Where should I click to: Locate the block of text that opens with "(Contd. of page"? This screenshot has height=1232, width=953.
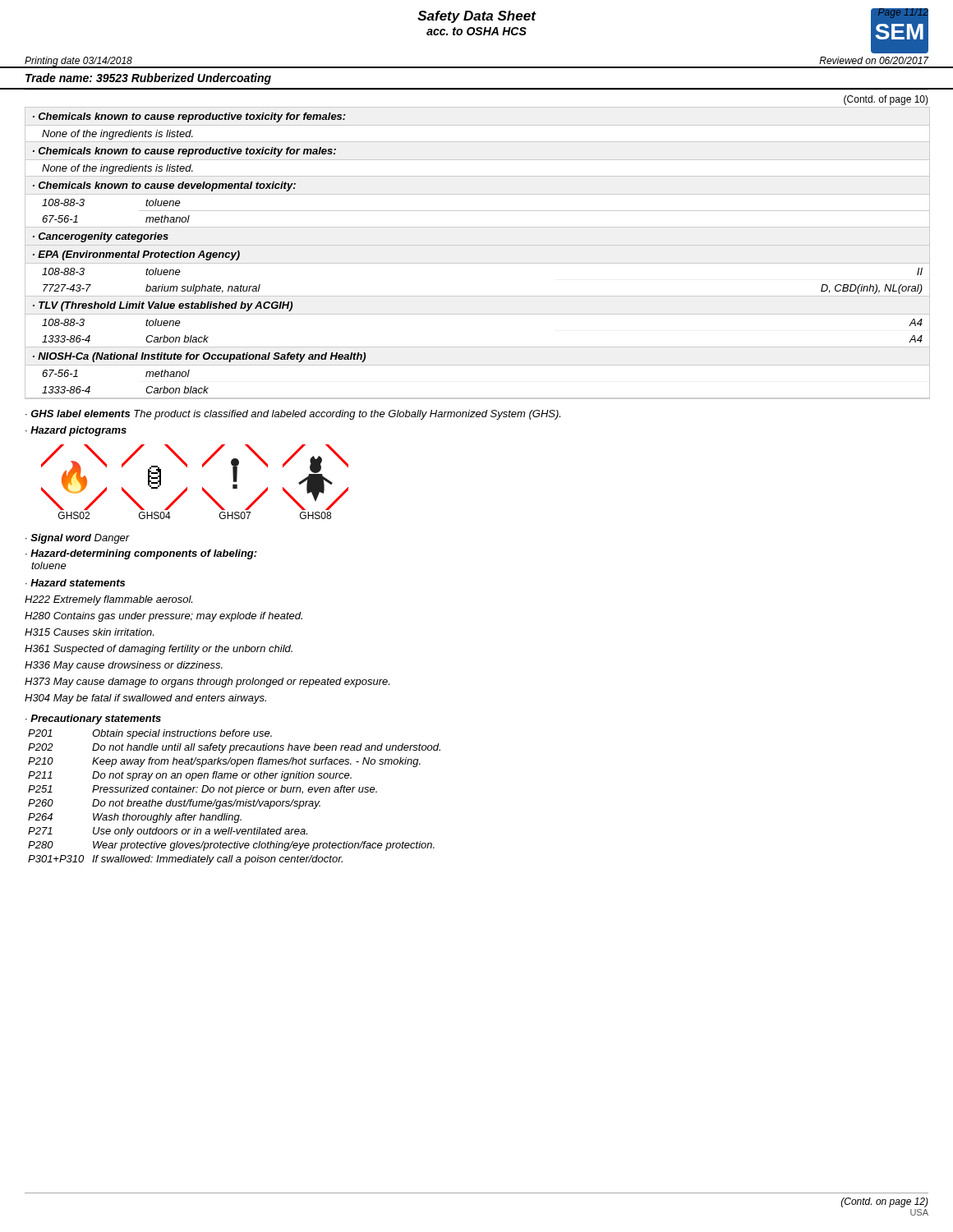tap(886, 99)
